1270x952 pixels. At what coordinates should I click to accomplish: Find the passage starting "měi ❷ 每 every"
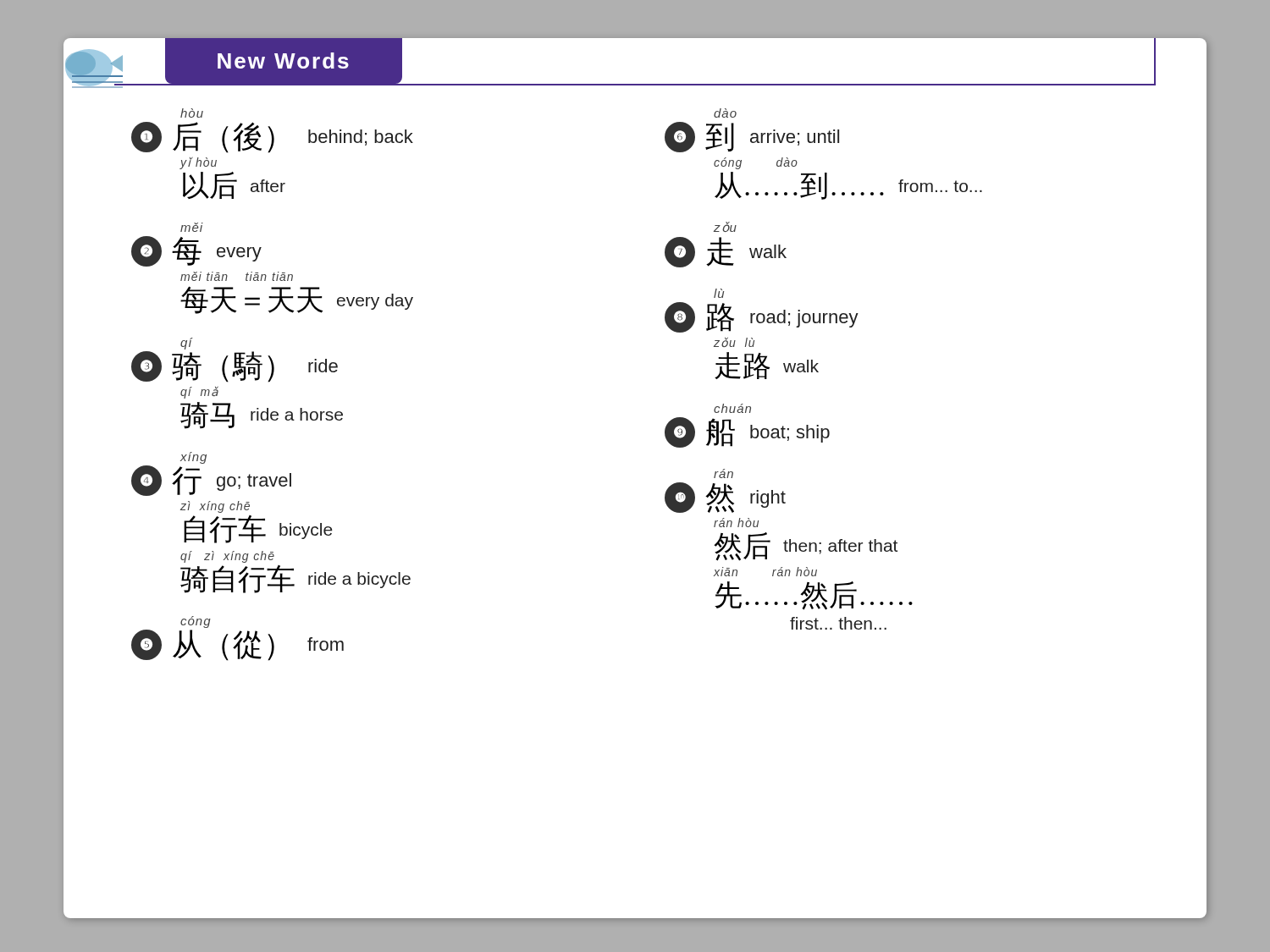tap(192, 227)
